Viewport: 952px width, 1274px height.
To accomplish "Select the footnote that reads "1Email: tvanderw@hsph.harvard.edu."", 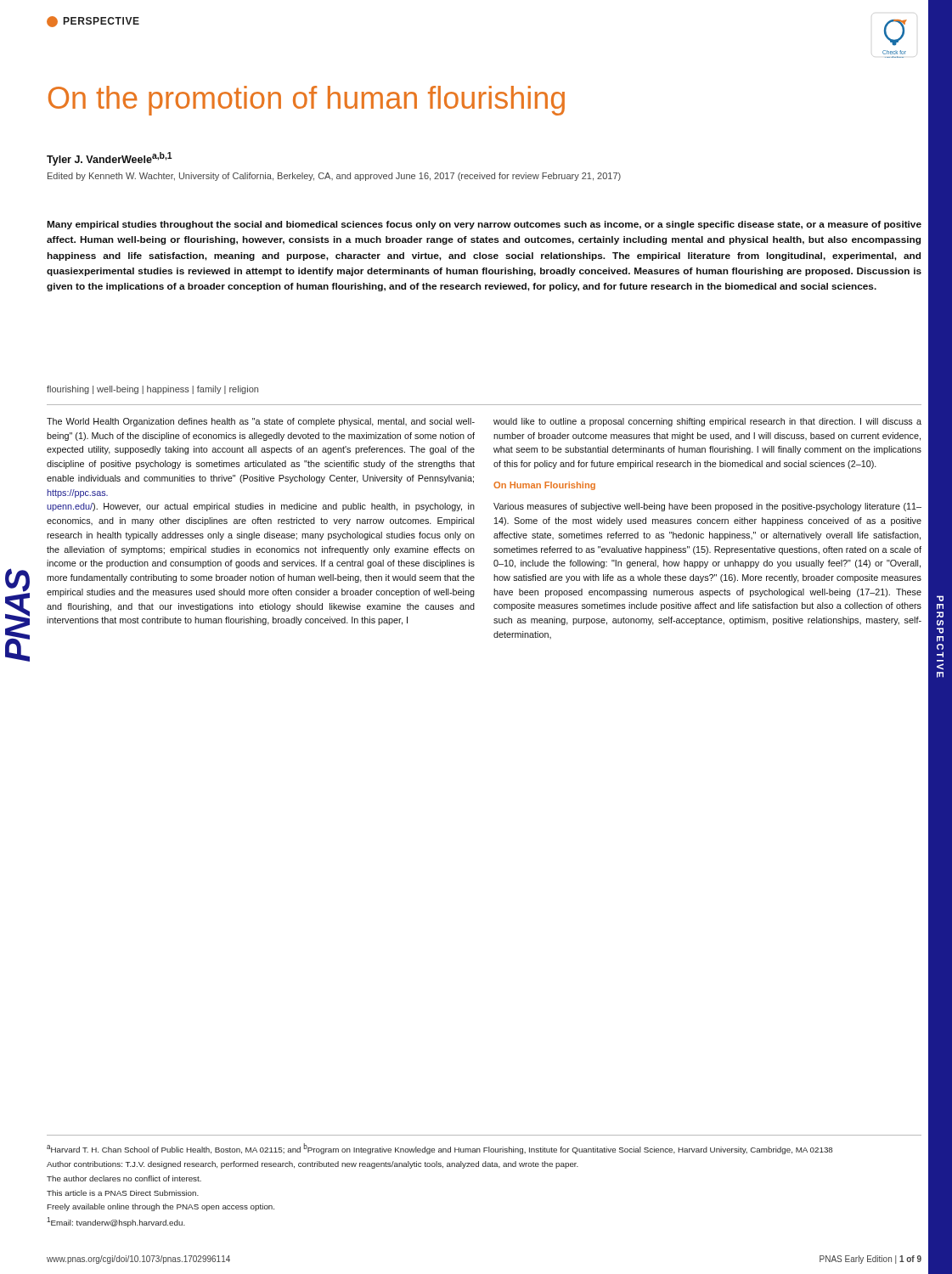I will click(x=116, y=1222).
